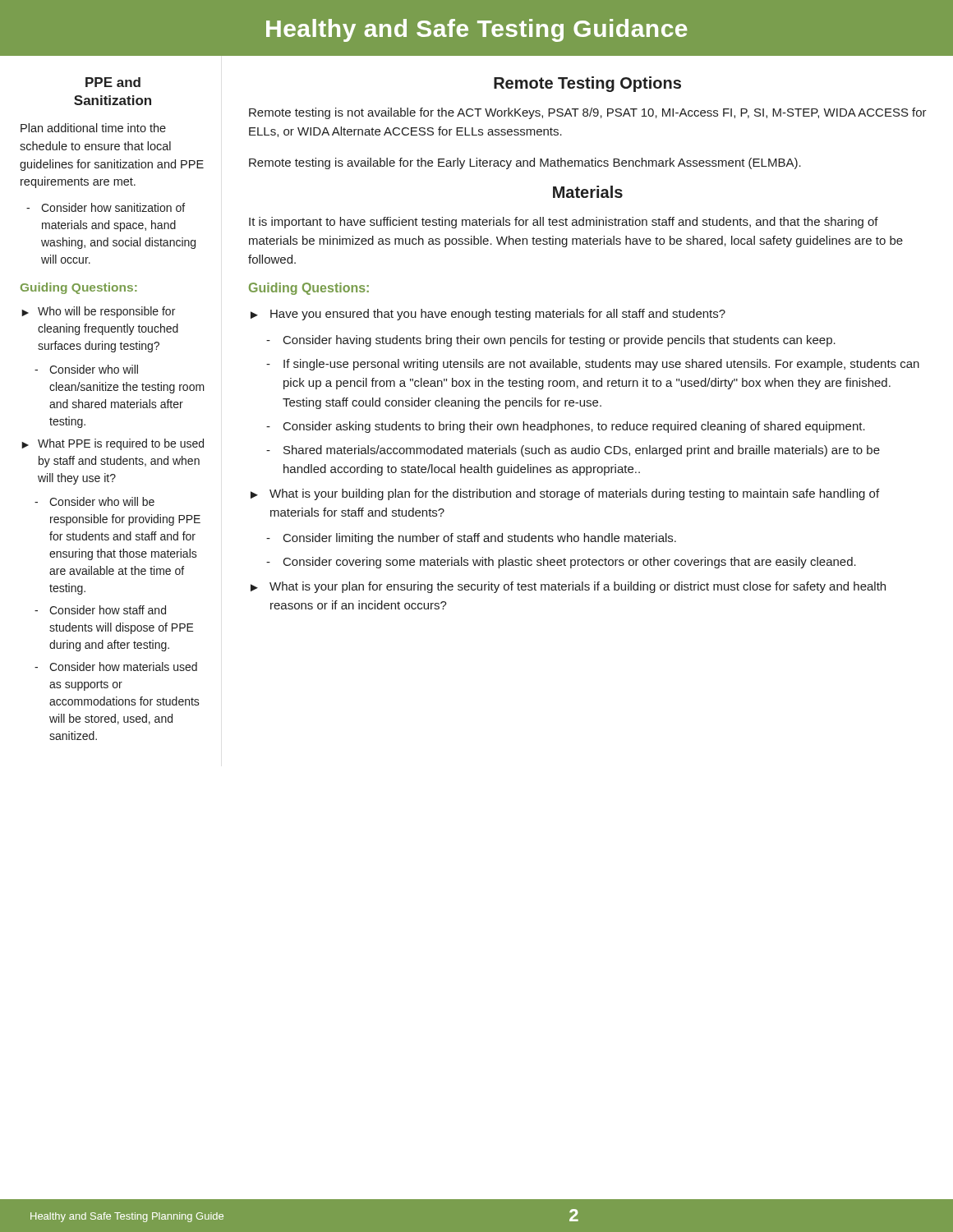Select the text starting "Plan additional time into"
953x1232 pixels.
113,156
